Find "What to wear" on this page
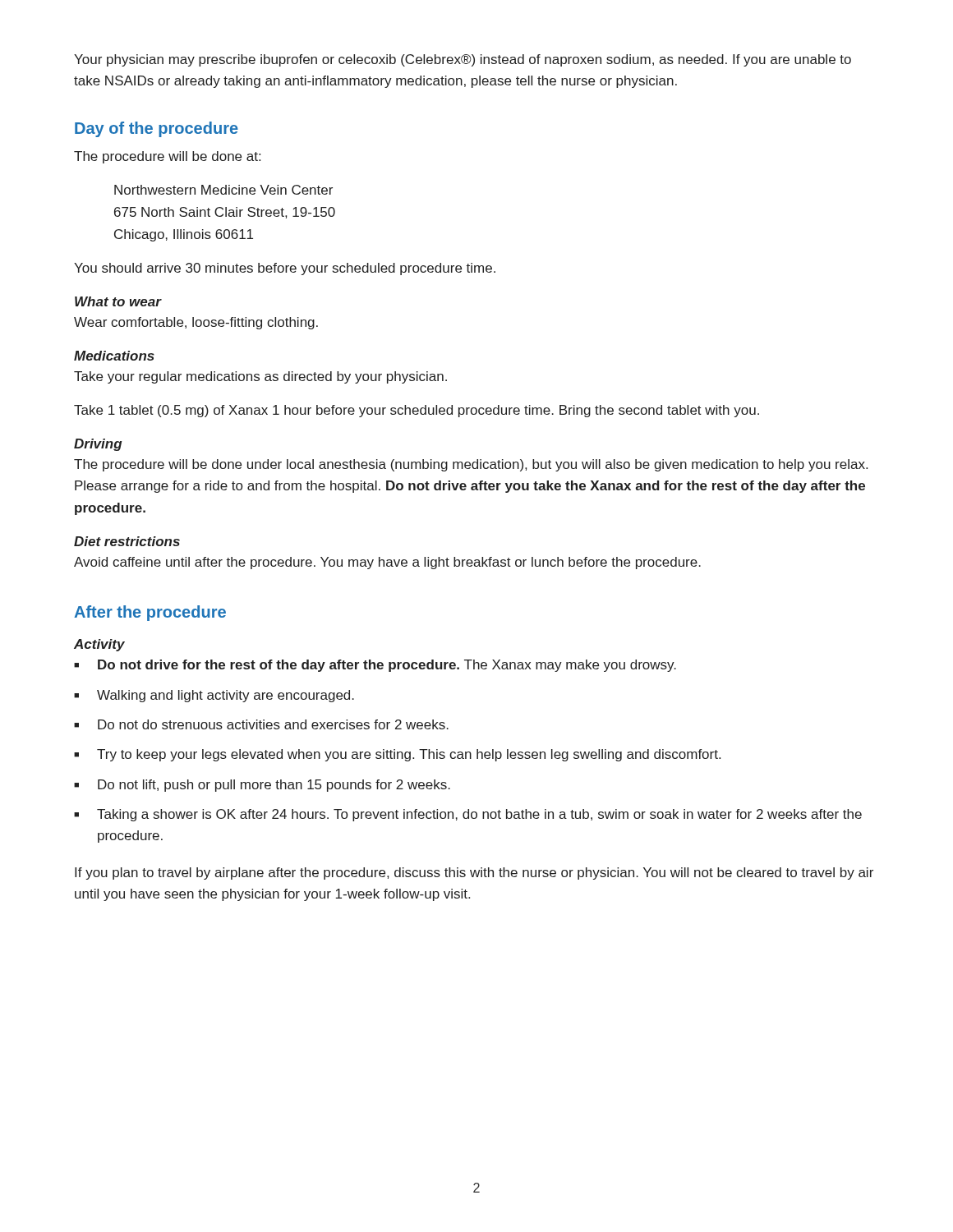Screen dimensions: 1232x953 pyautogui.click(x=117, y=302)
